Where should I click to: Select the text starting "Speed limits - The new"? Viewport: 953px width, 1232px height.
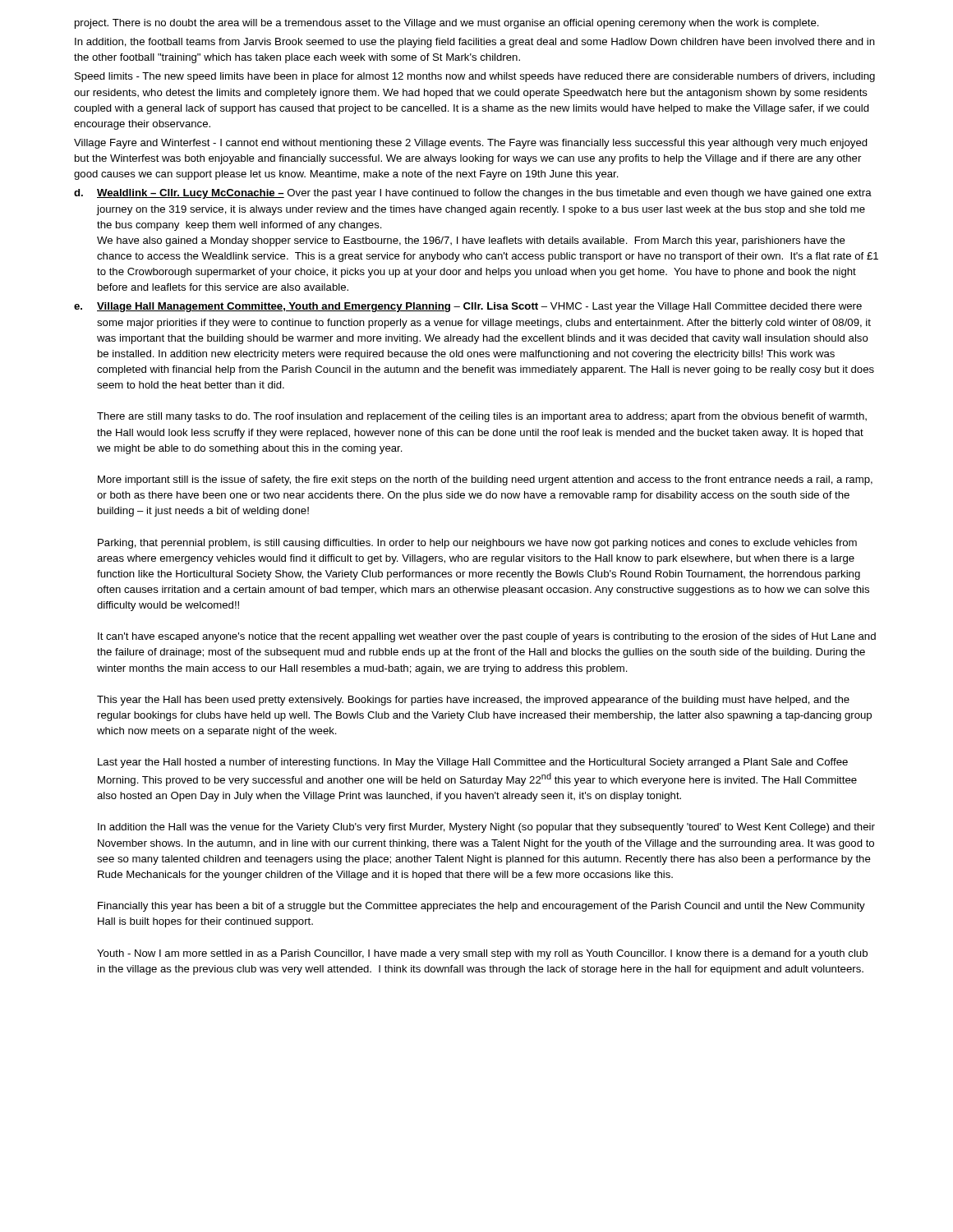[x=475, y=100]
